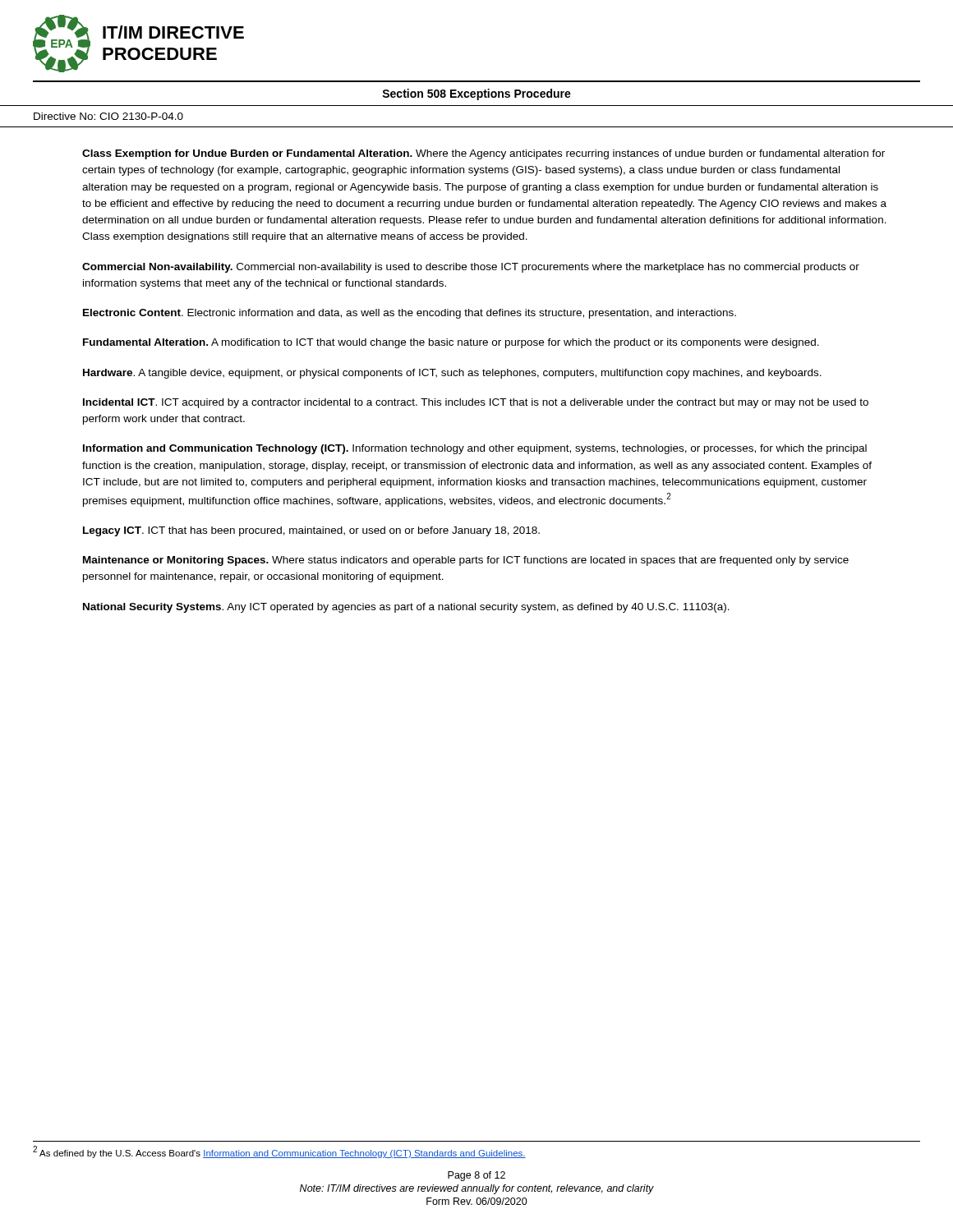
Task: Locate the footnote that says "2 As defined by the"
Action: click(x=279, y=1152)
